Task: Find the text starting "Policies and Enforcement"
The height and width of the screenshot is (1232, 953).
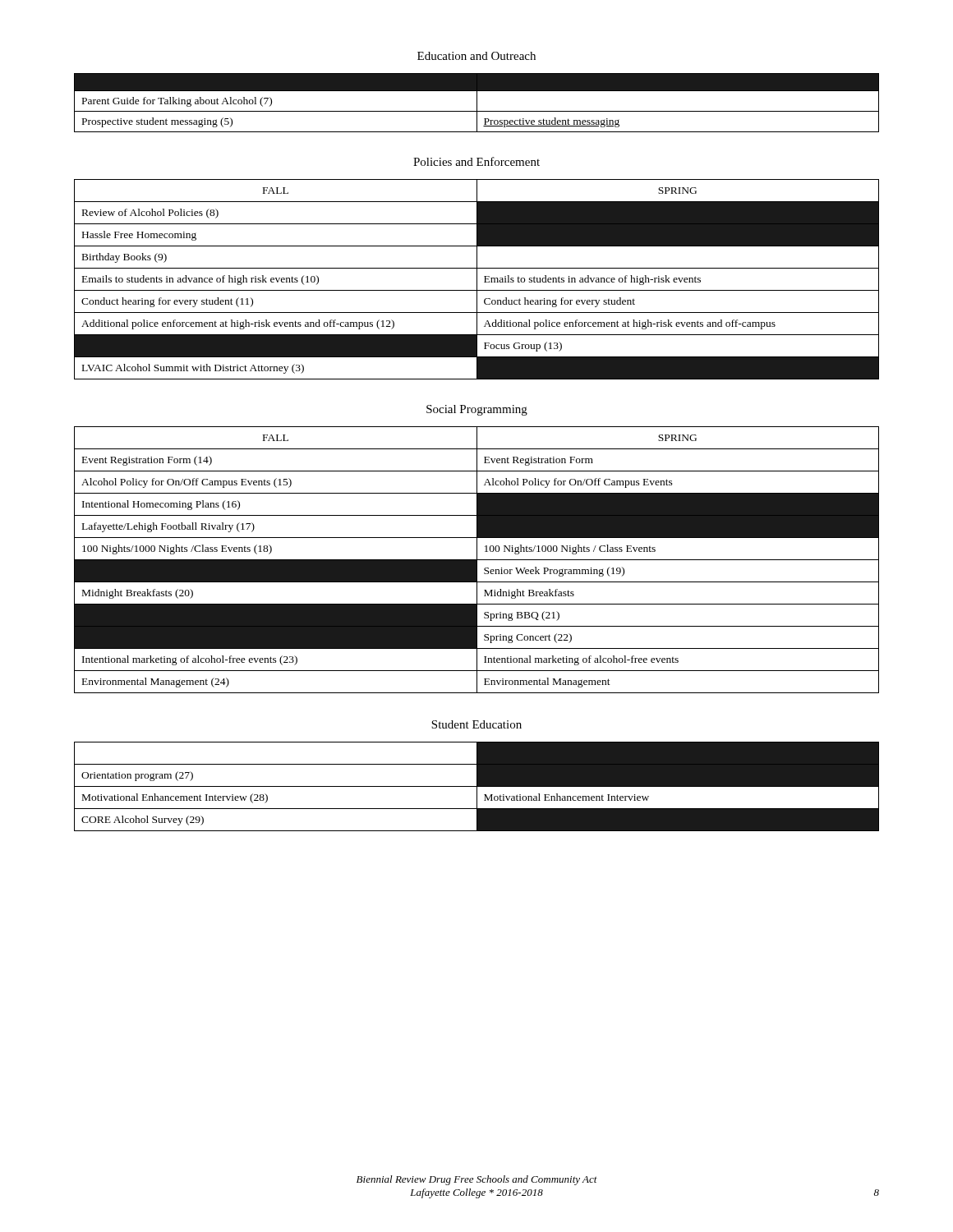Action: [476, 162]
